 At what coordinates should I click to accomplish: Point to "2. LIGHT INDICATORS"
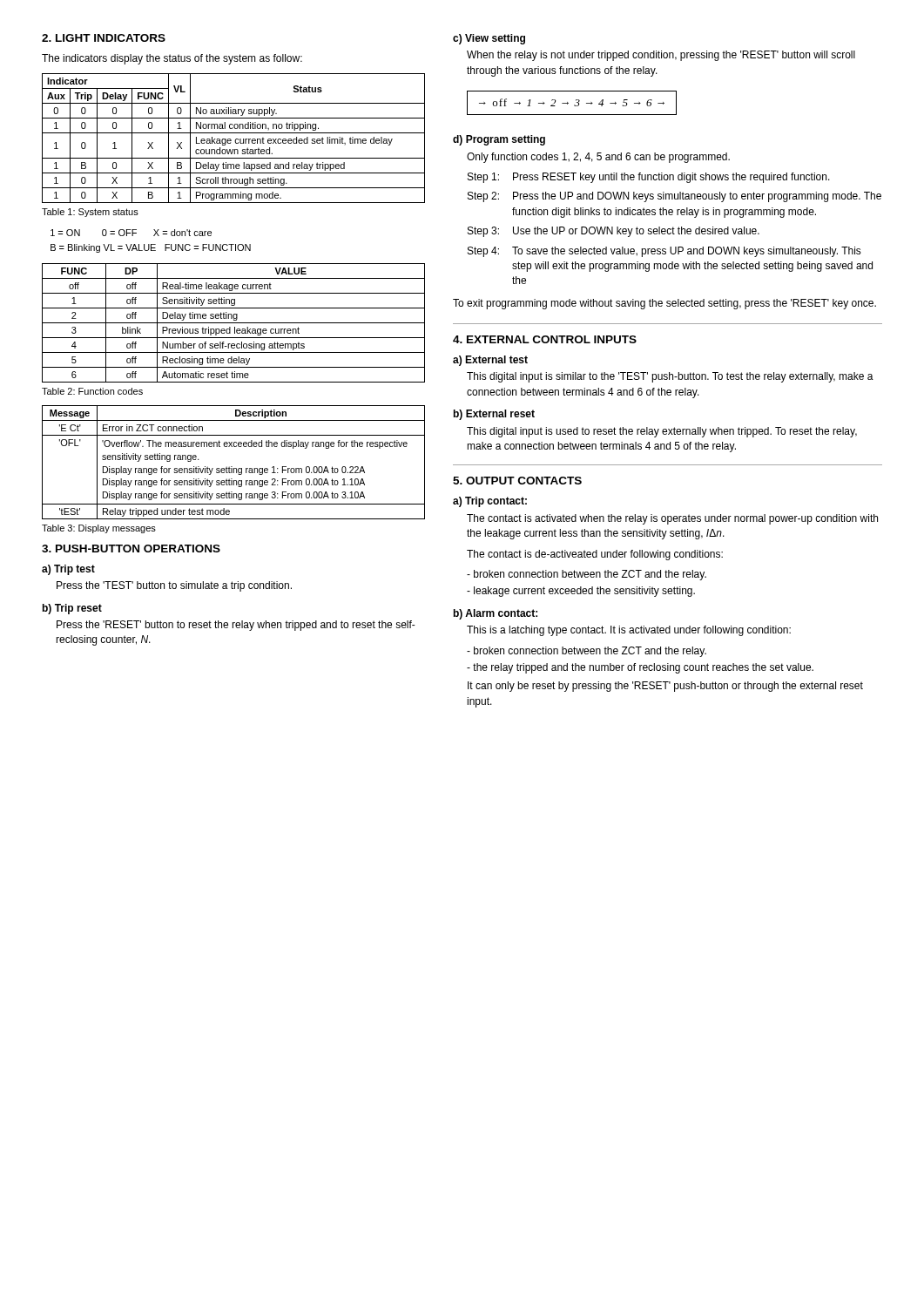(x=104, y=38)
